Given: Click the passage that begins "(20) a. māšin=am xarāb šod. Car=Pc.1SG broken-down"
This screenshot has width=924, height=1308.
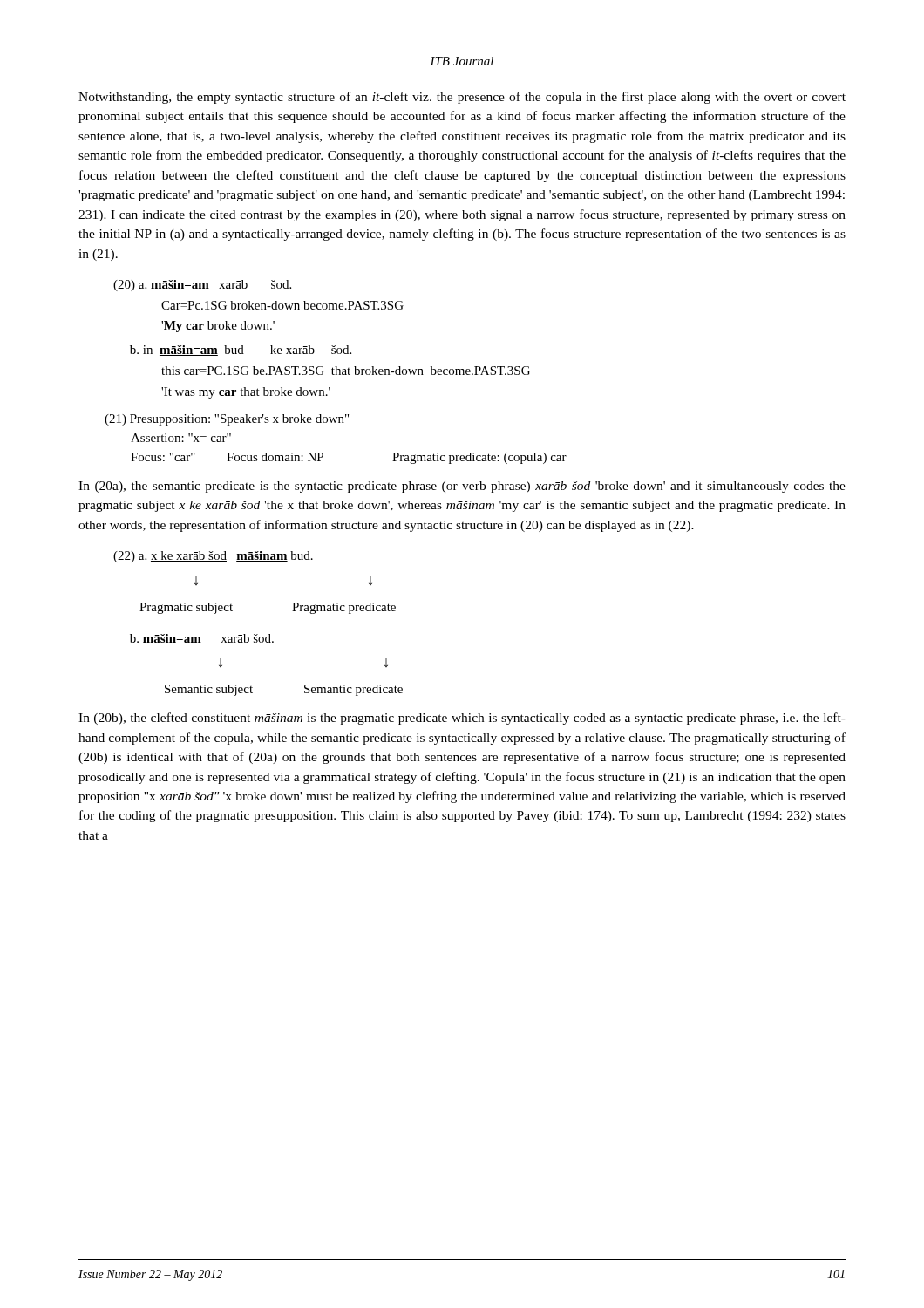Looking at the screenshot, I should (x=202, y=286).
